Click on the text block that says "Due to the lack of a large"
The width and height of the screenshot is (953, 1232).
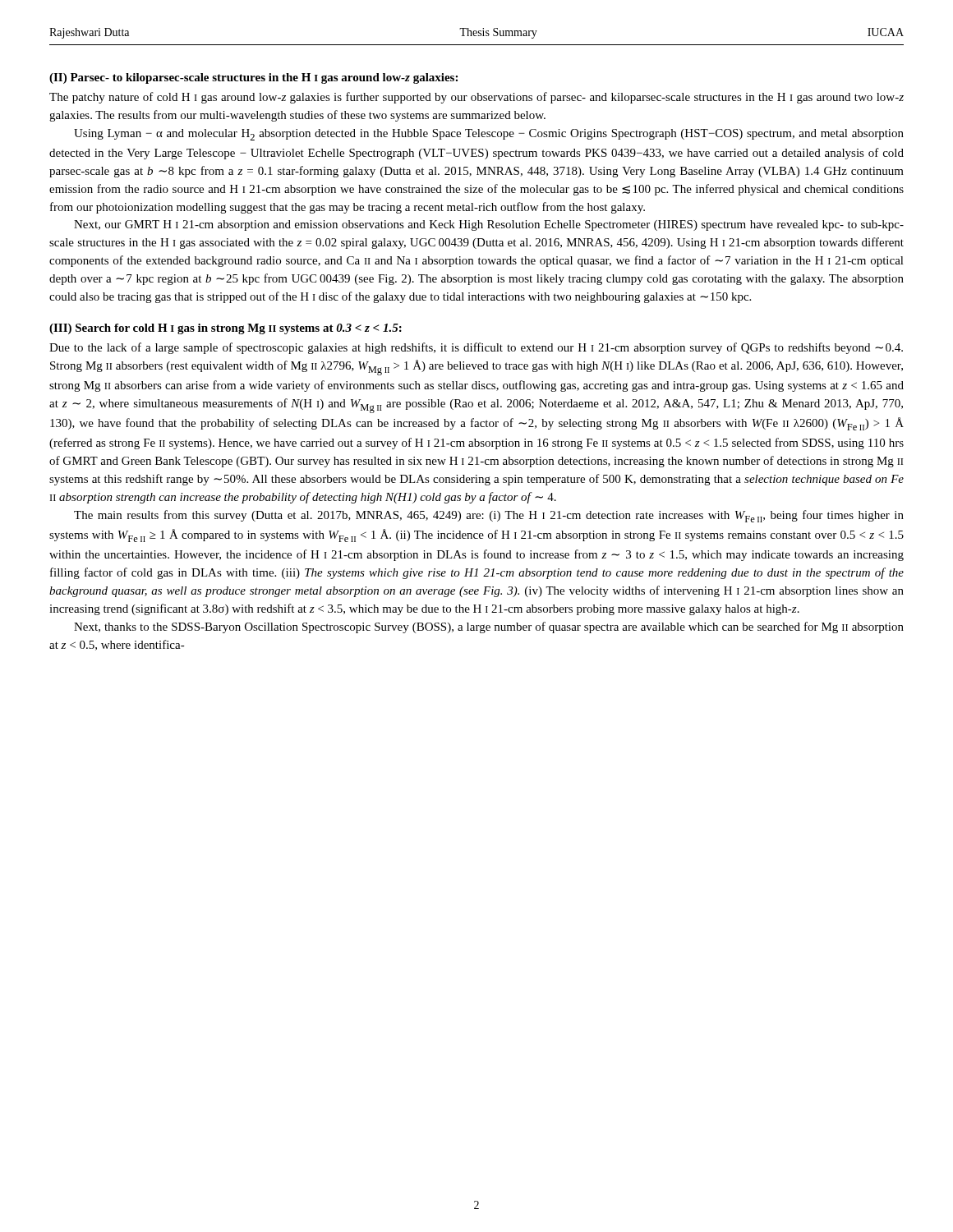click(x=476, y=423)
